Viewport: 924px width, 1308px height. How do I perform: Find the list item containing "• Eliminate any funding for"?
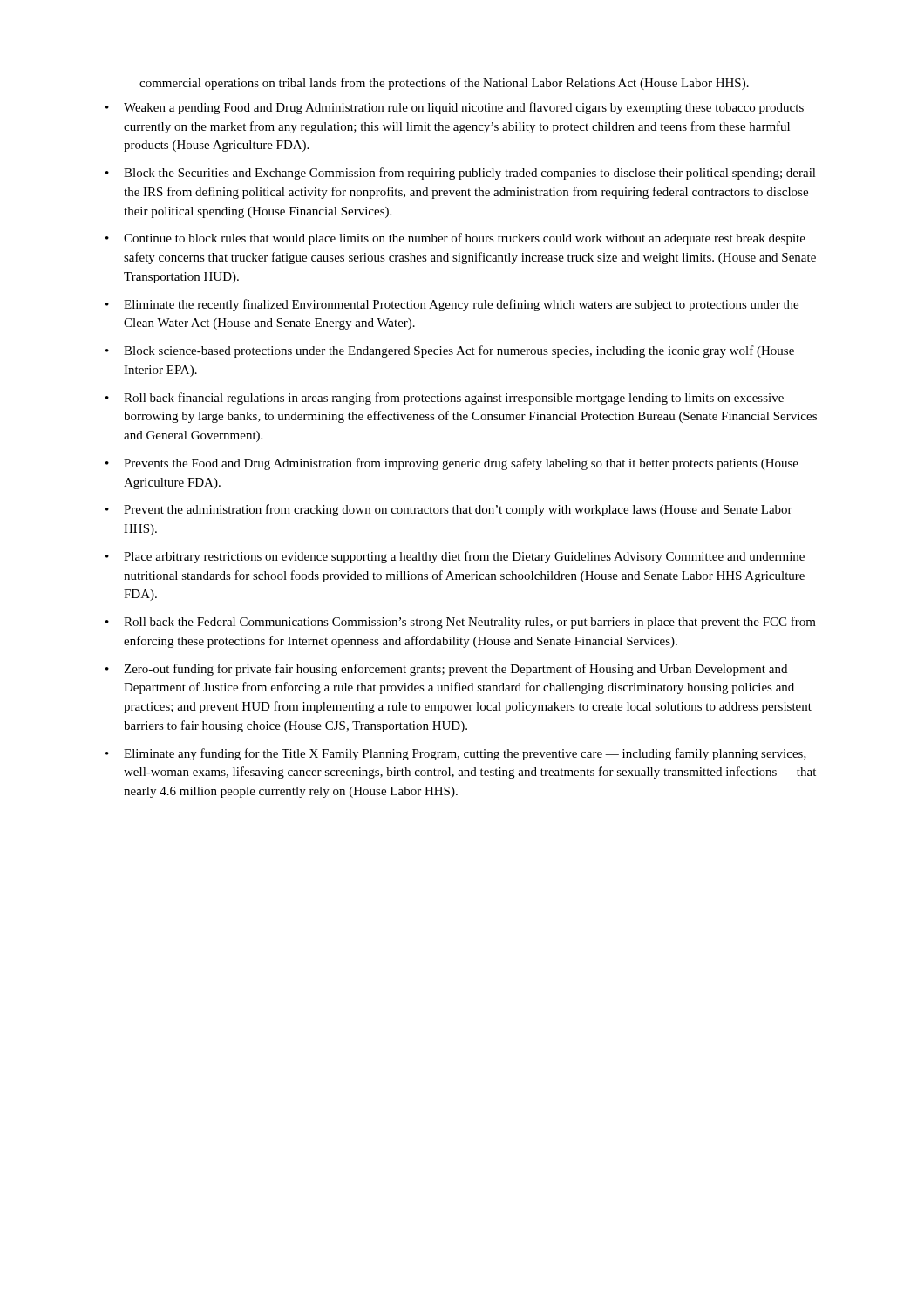click(462, 773)
